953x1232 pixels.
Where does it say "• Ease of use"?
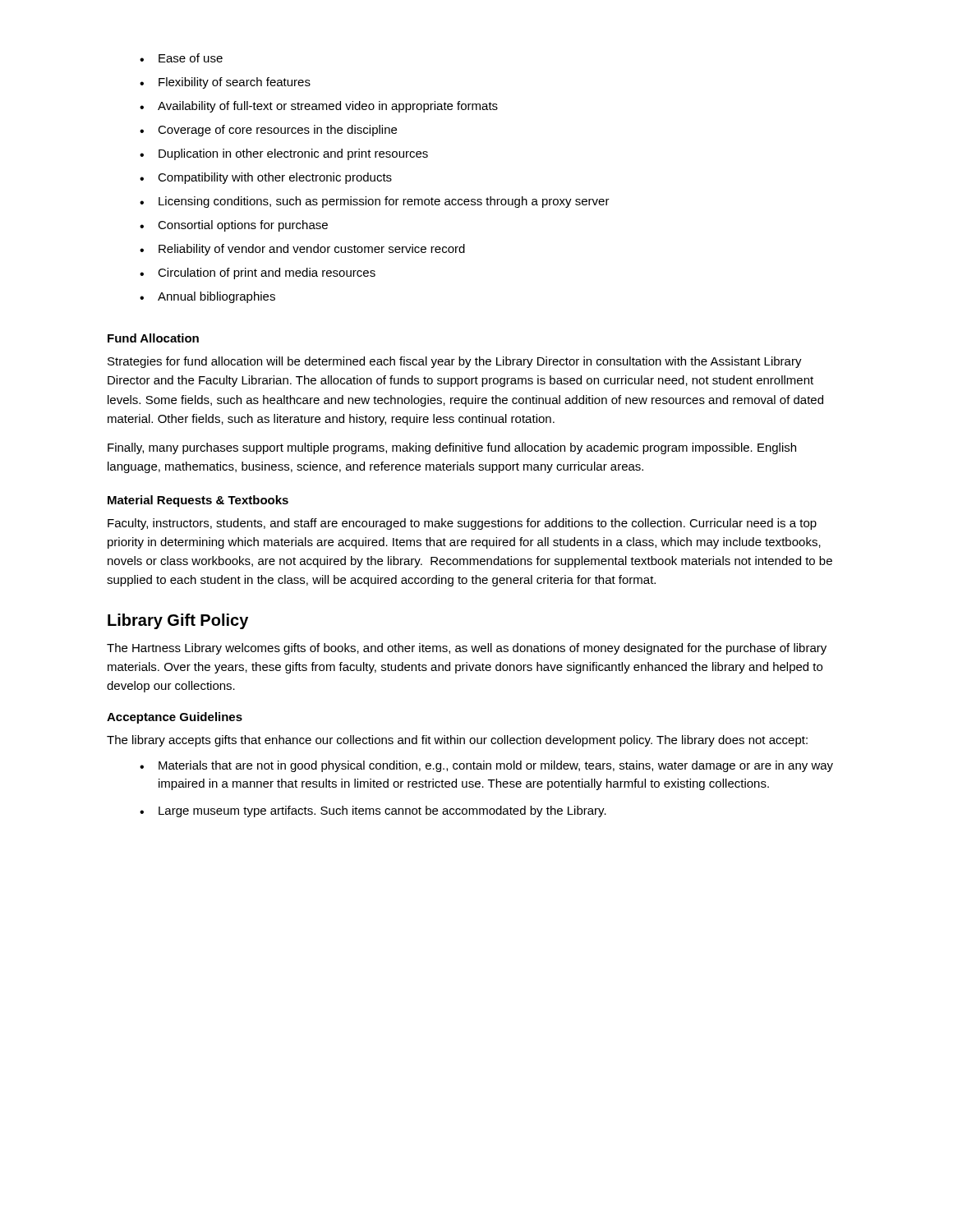tap(181, 58)
